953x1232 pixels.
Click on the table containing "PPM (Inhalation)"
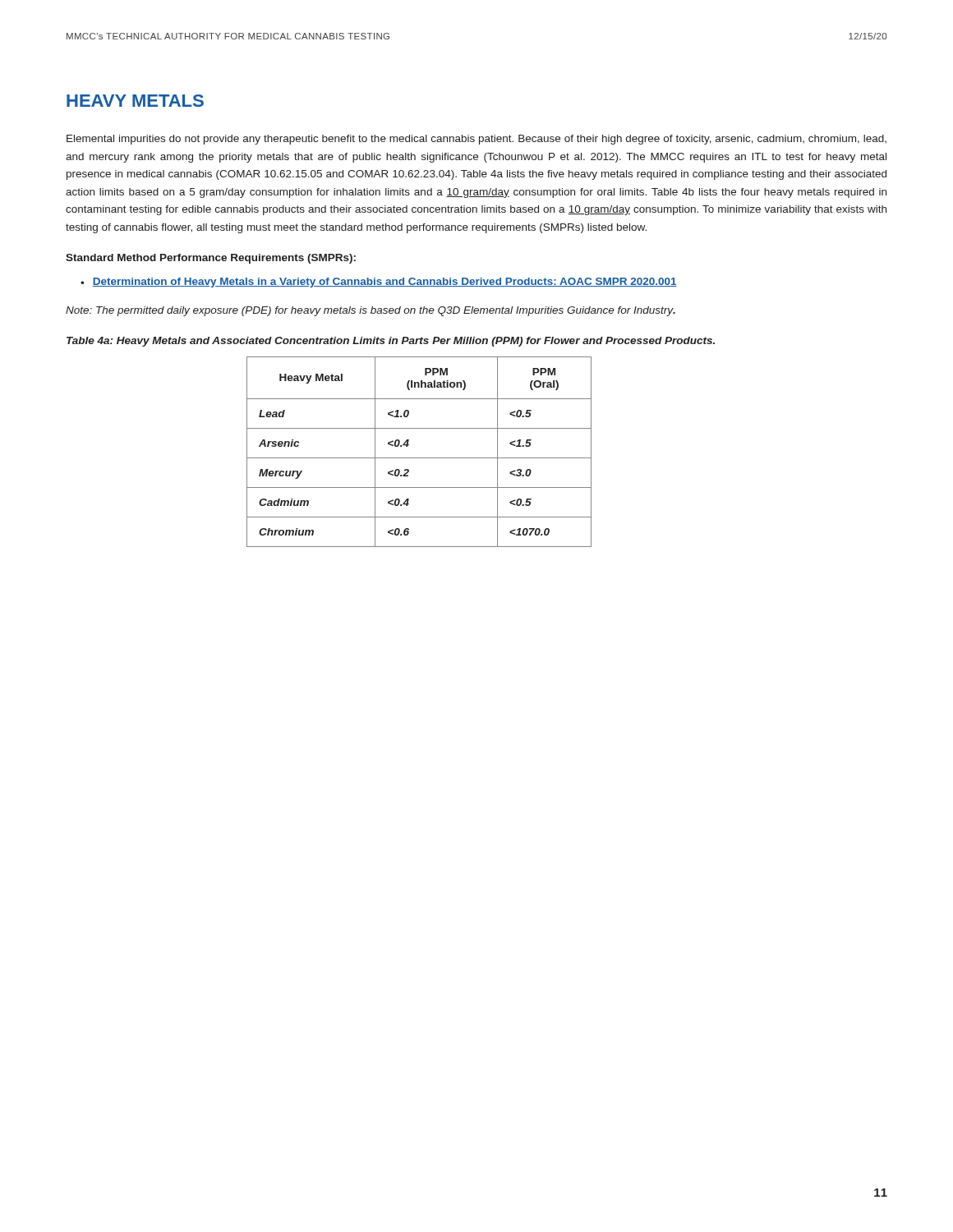pyautogui.click(x=567, y=451)
